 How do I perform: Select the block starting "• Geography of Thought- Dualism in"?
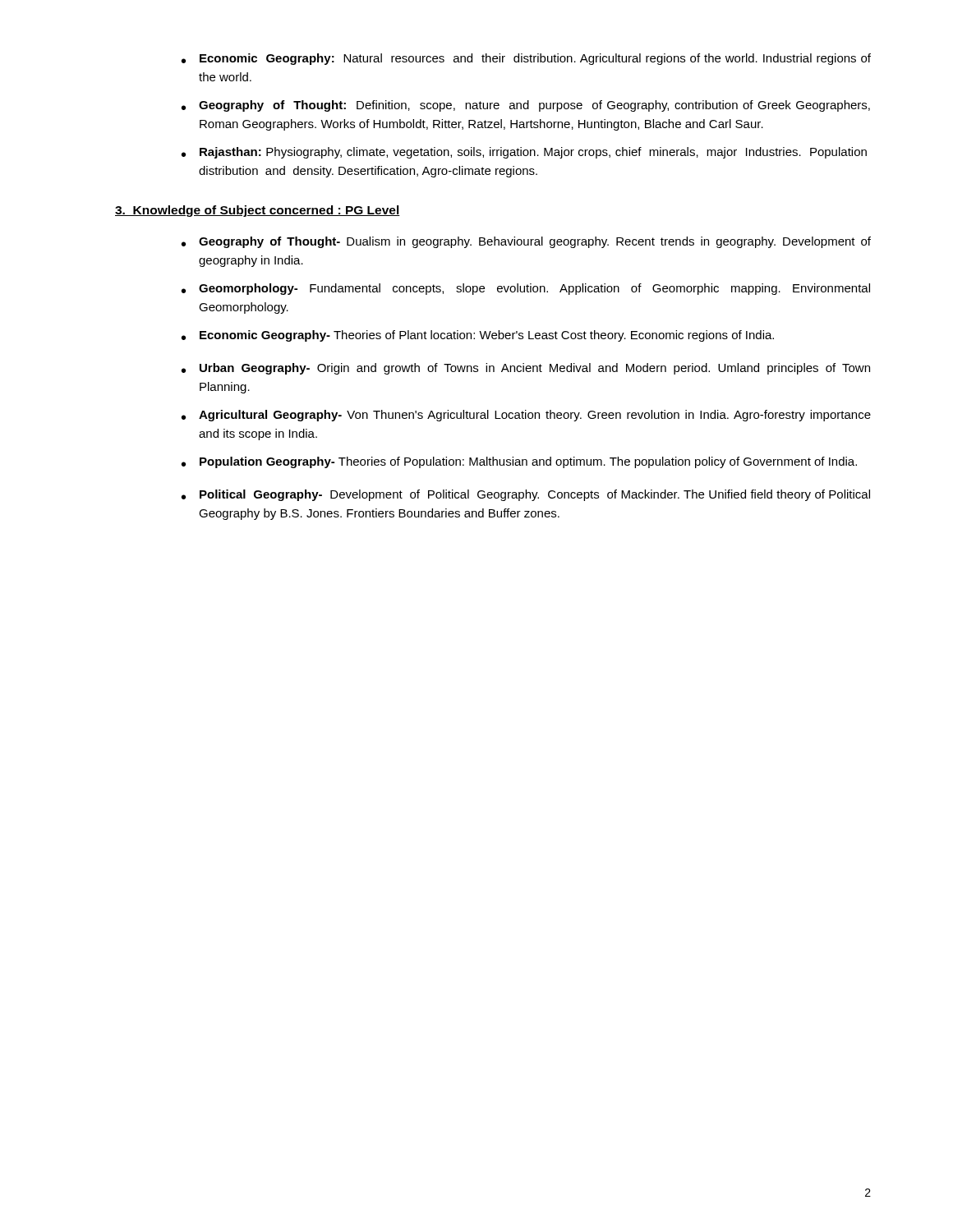(x=526, y=251)
